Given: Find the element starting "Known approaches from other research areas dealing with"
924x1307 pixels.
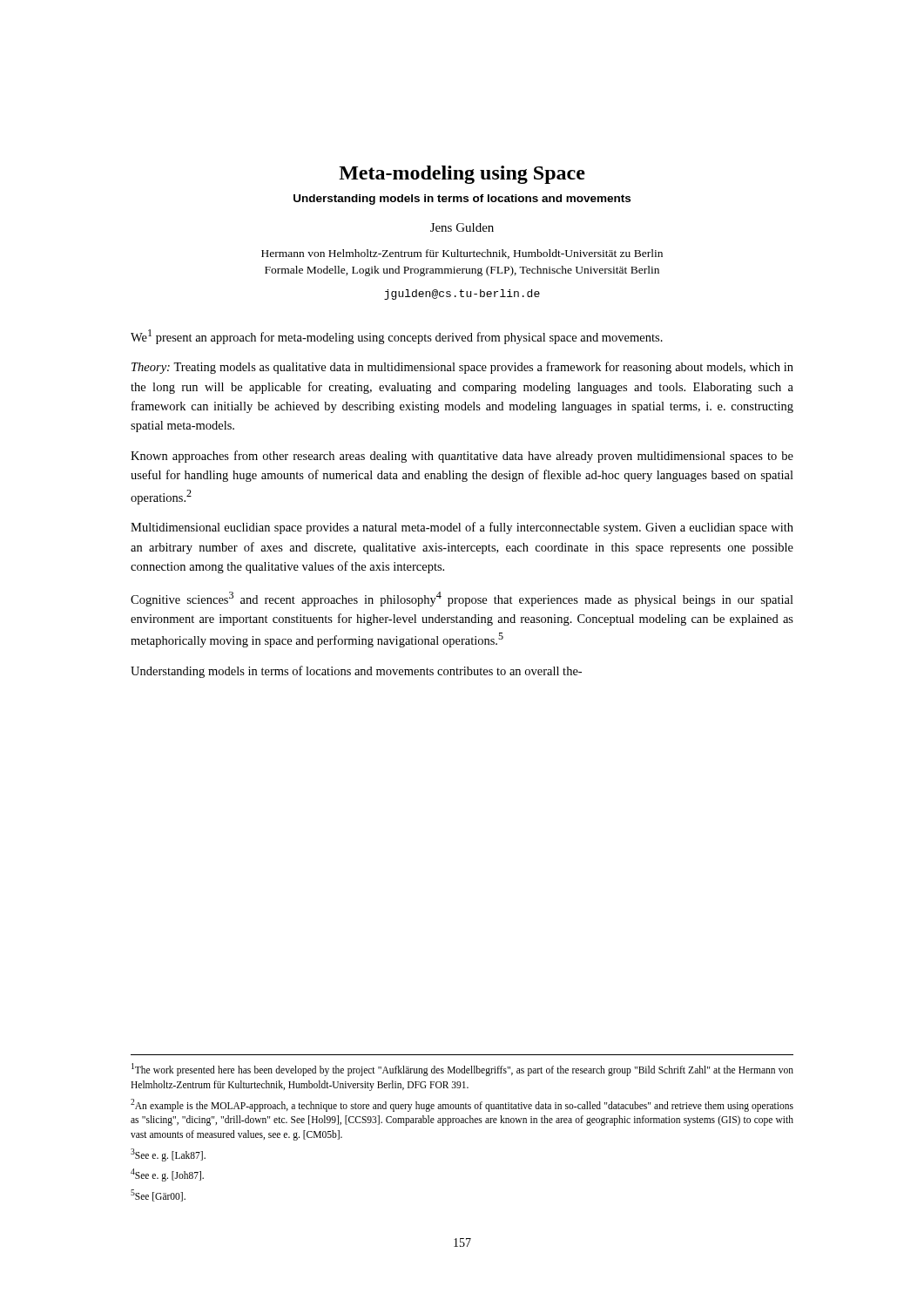Looking at the screenshot, I should pos(462,476).
